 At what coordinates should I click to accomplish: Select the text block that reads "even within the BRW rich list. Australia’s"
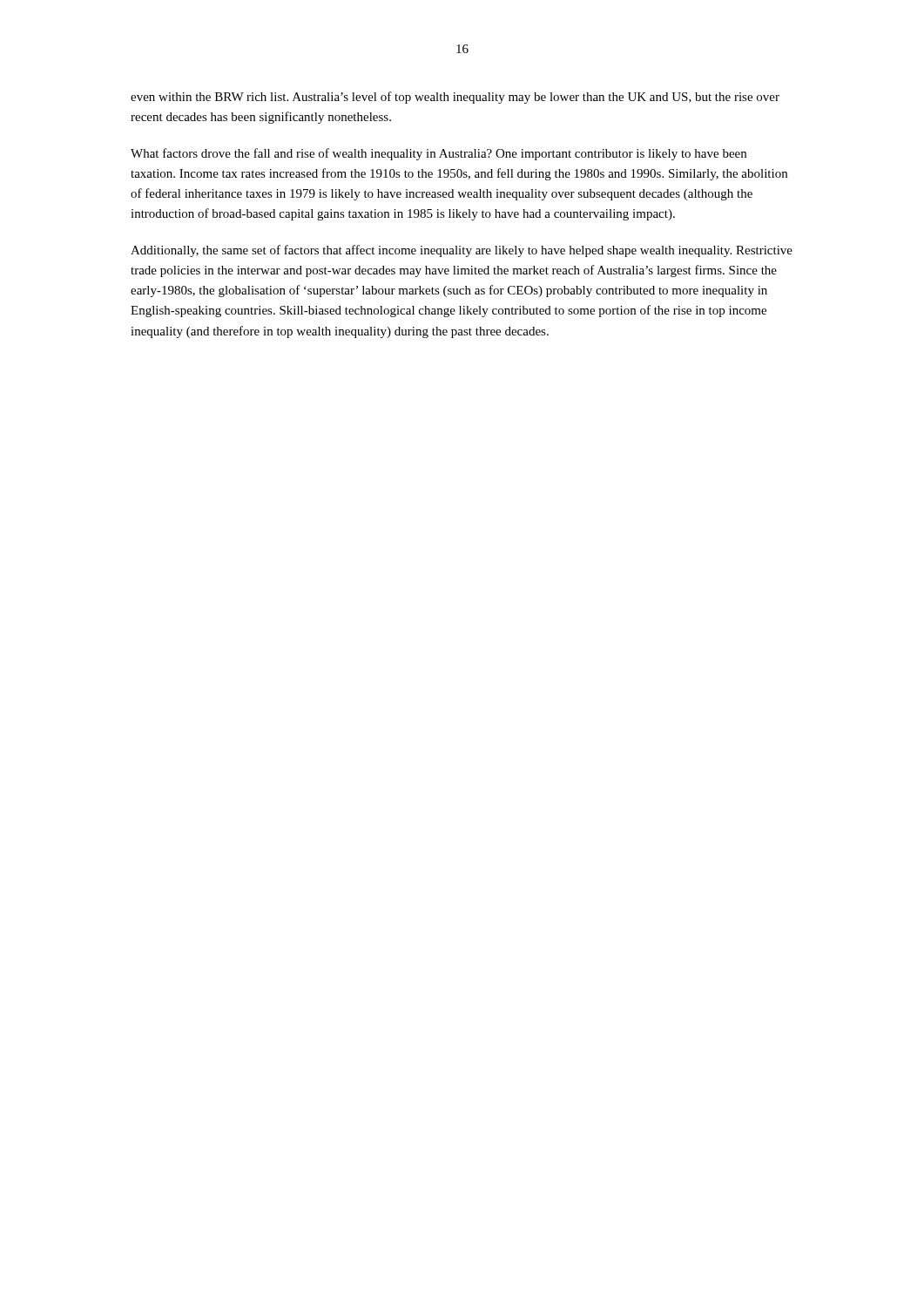[455, 107]
